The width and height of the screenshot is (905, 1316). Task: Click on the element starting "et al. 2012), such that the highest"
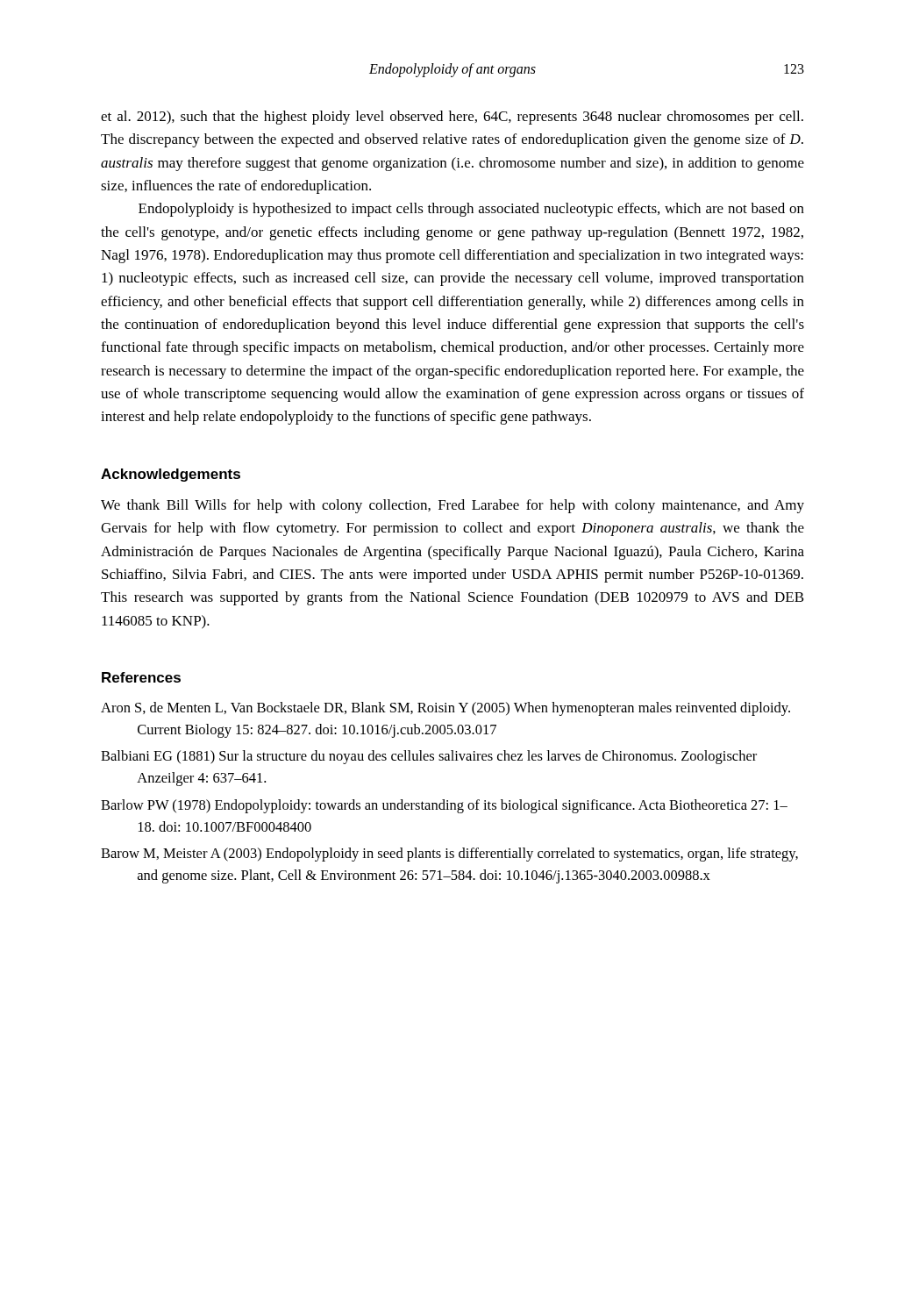(452, 267)
